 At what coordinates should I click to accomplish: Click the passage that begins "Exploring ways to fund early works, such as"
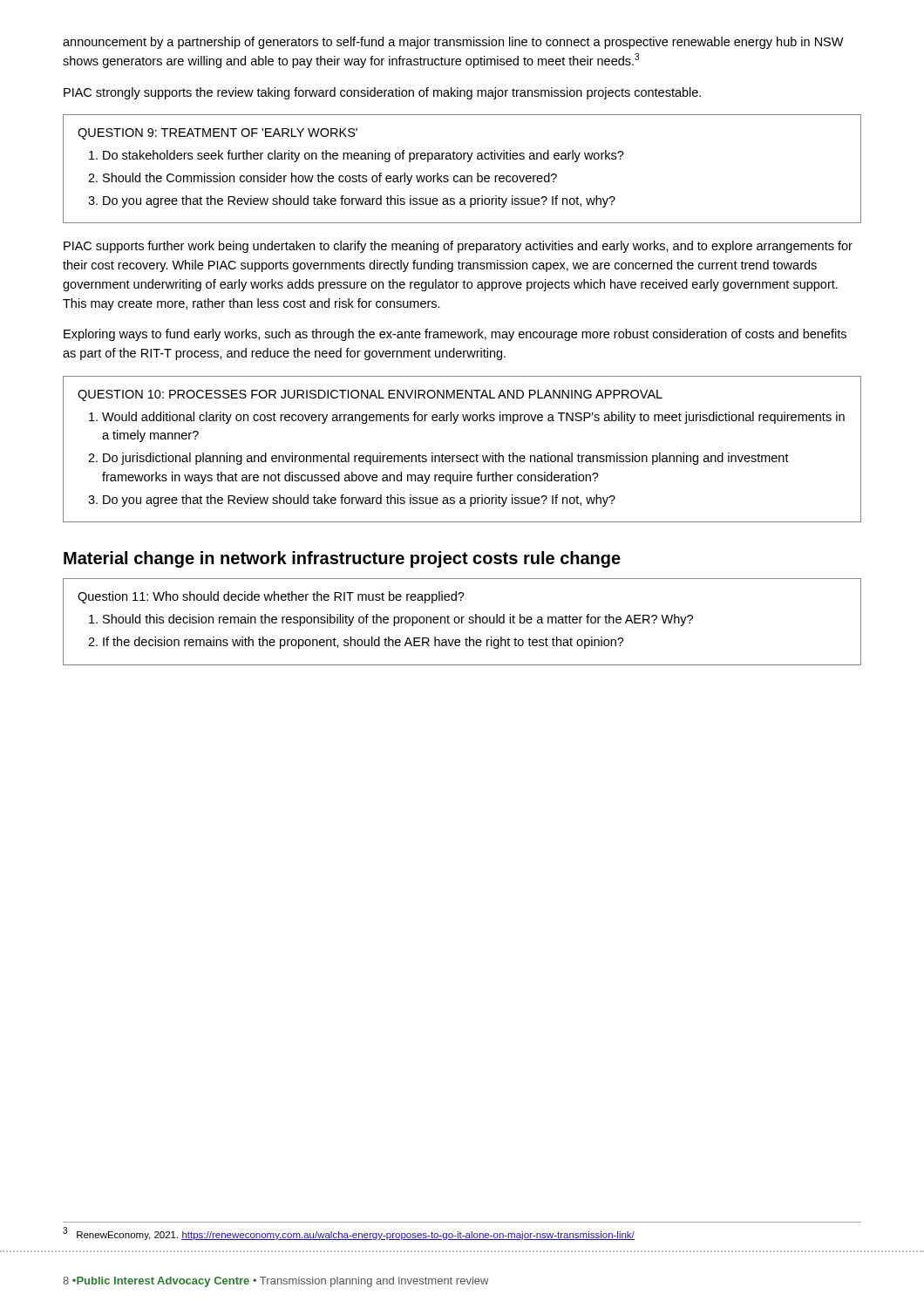click(x=455, y=344)
